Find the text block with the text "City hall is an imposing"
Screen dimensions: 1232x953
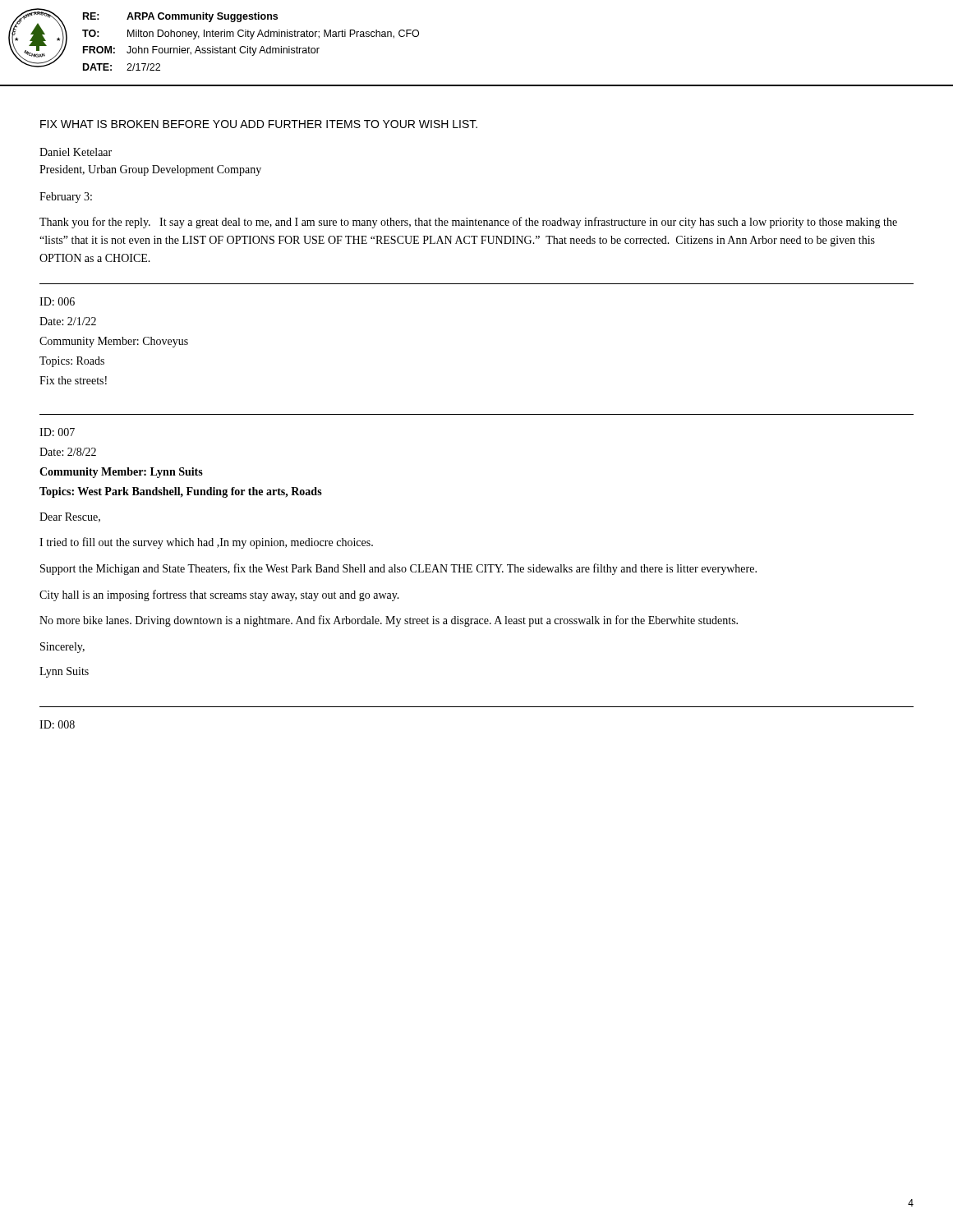(219, 595)
